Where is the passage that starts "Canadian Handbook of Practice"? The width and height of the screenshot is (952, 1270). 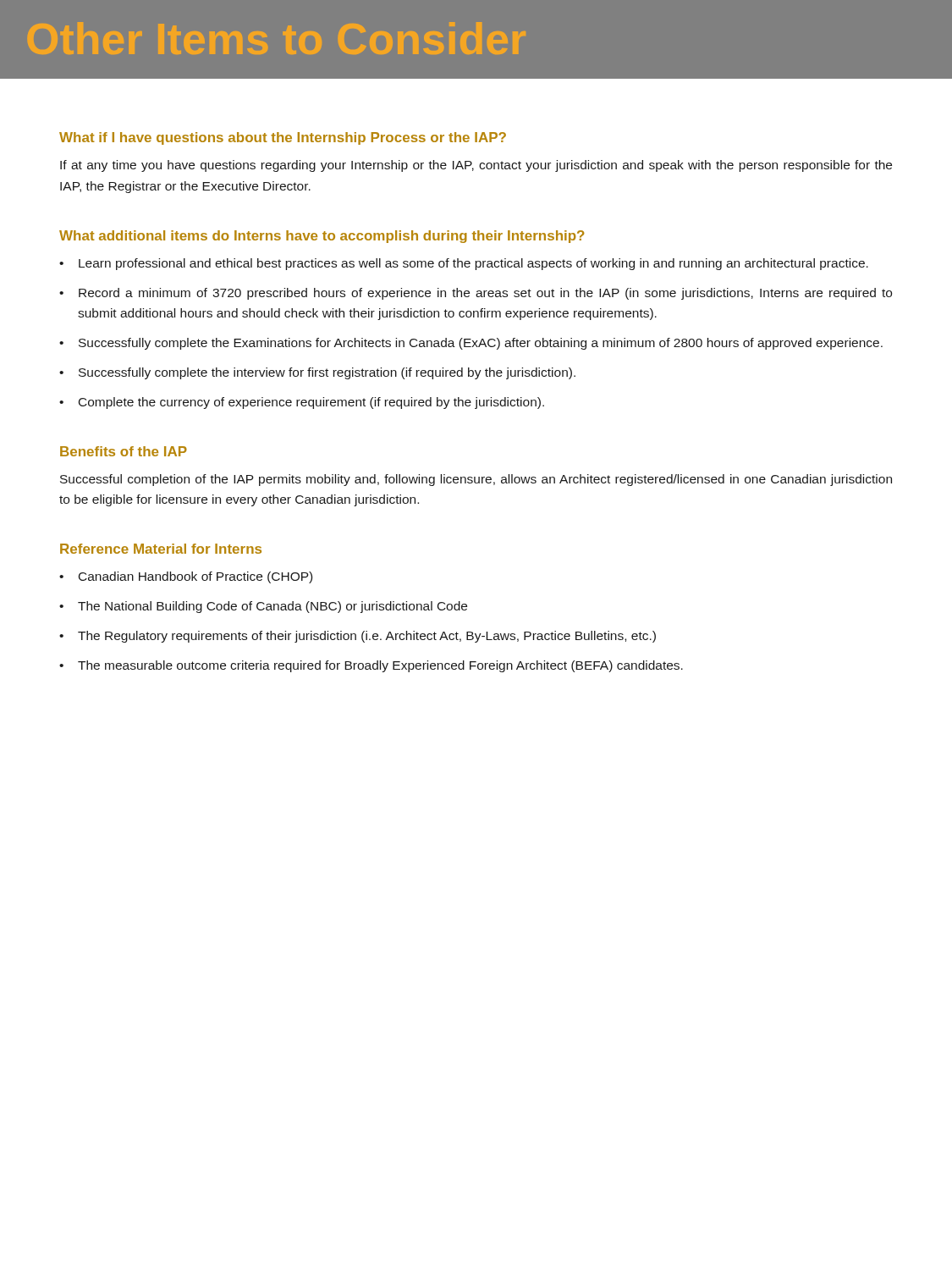(196, 576)
